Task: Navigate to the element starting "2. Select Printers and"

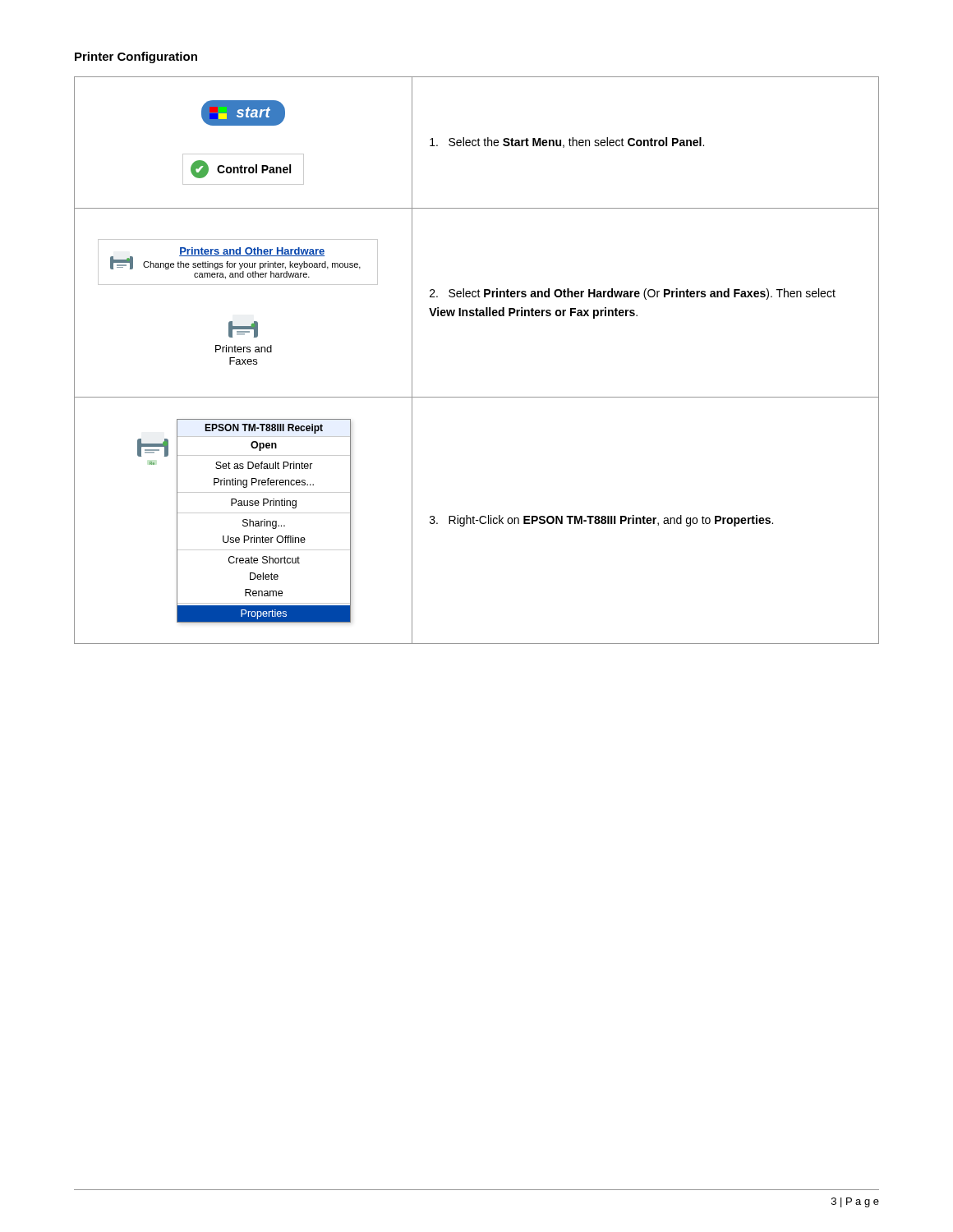Action: [x=632, y=302]
